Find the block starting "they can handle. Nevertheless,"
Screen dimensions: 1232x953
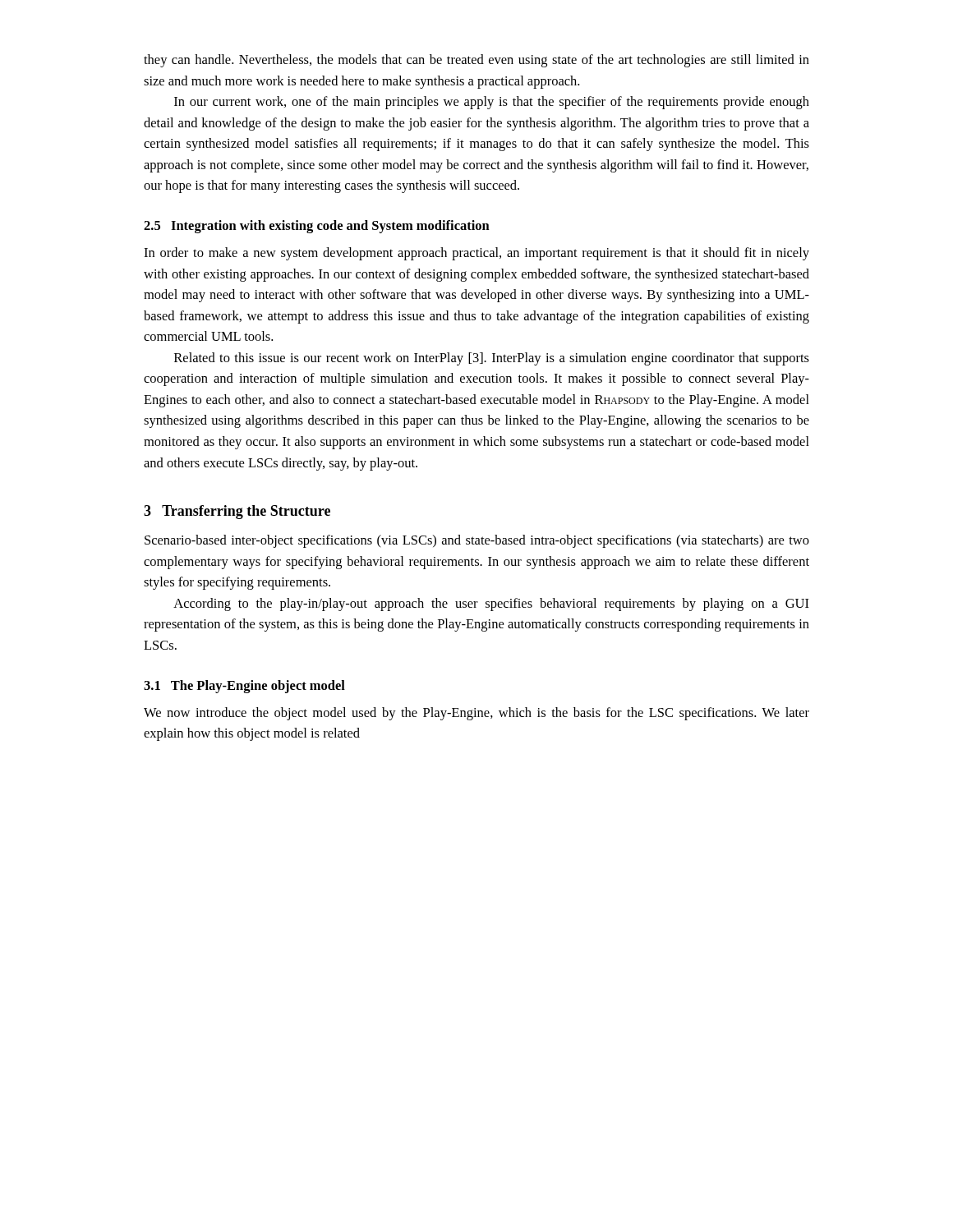click(476, 123)
